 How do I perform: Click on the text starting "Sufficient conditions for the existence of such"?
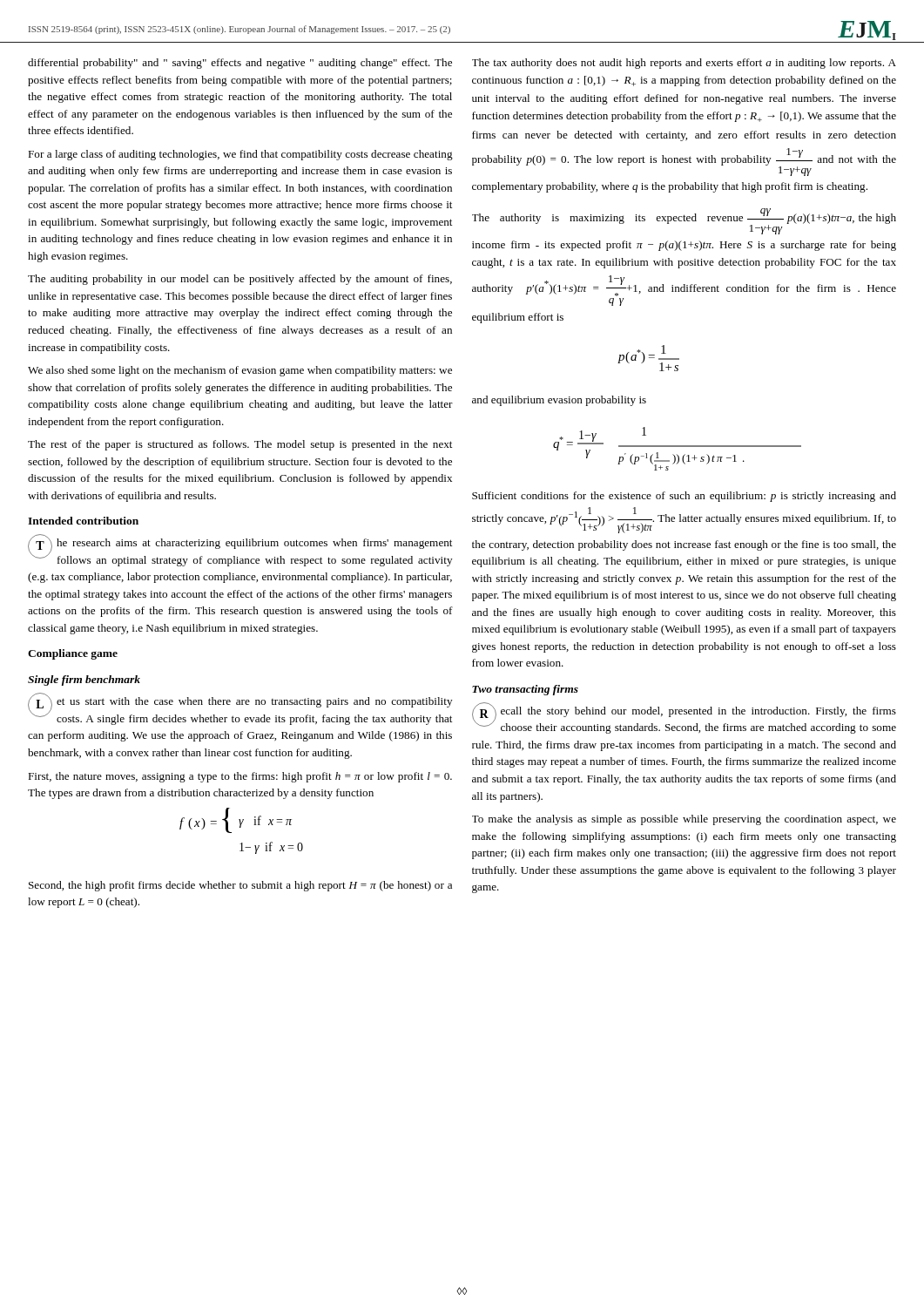coord(684,579)
